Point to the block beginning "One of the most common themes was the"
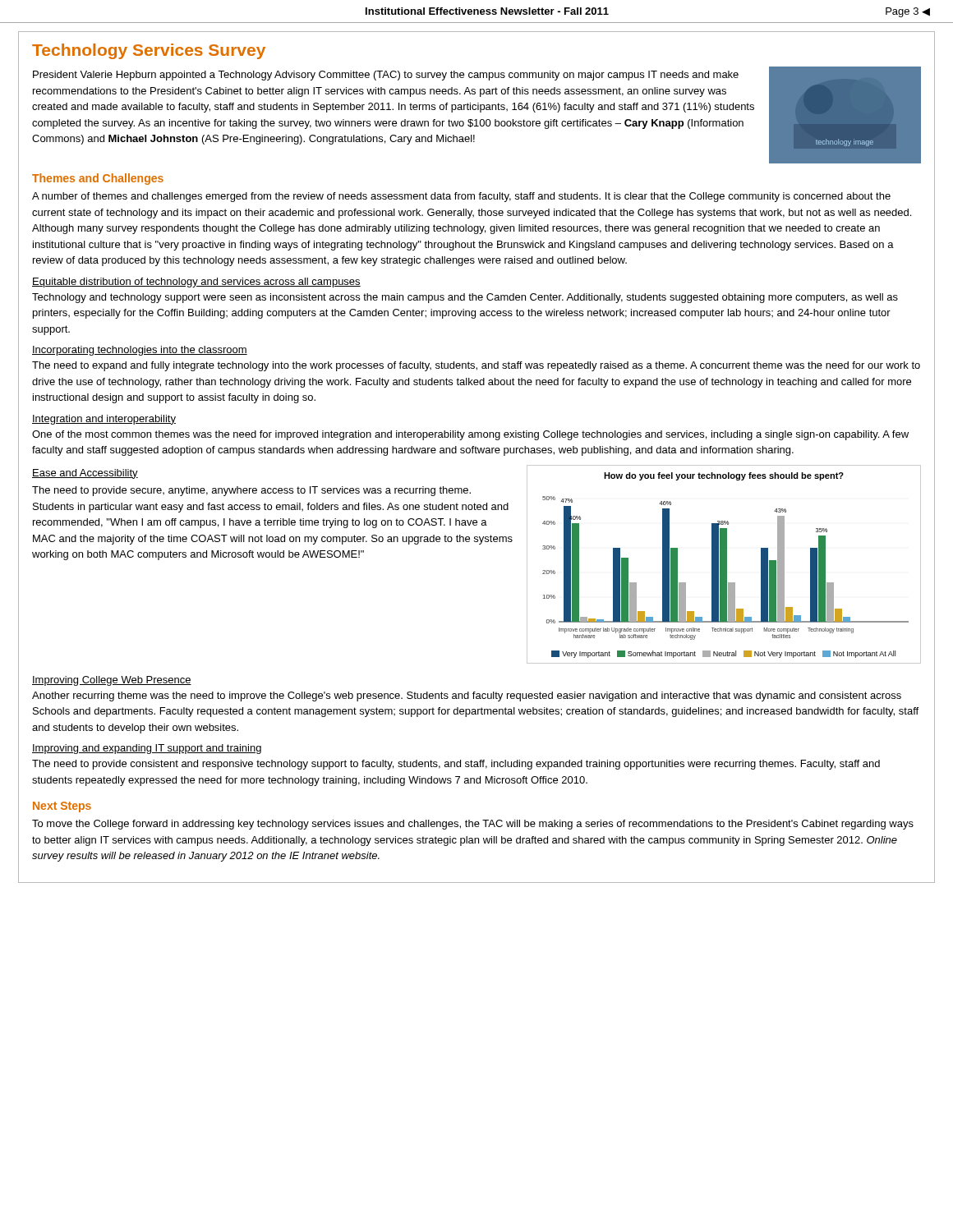Viewport: 953px width, 1232px height. tap(470, 442)
